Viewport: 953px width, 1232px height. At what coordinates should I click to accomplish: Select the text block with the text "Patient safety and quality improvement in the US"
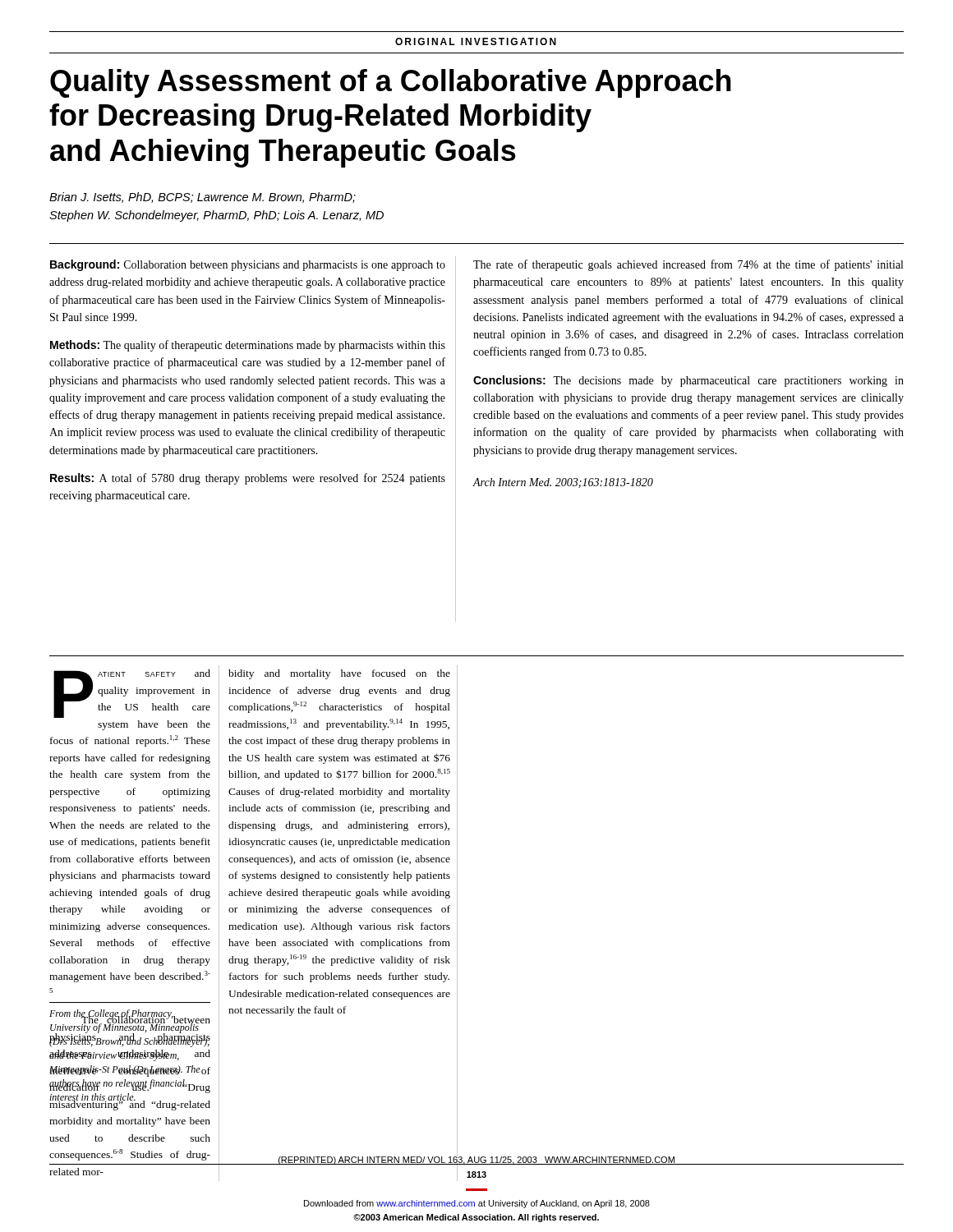[x=130, y=830]
